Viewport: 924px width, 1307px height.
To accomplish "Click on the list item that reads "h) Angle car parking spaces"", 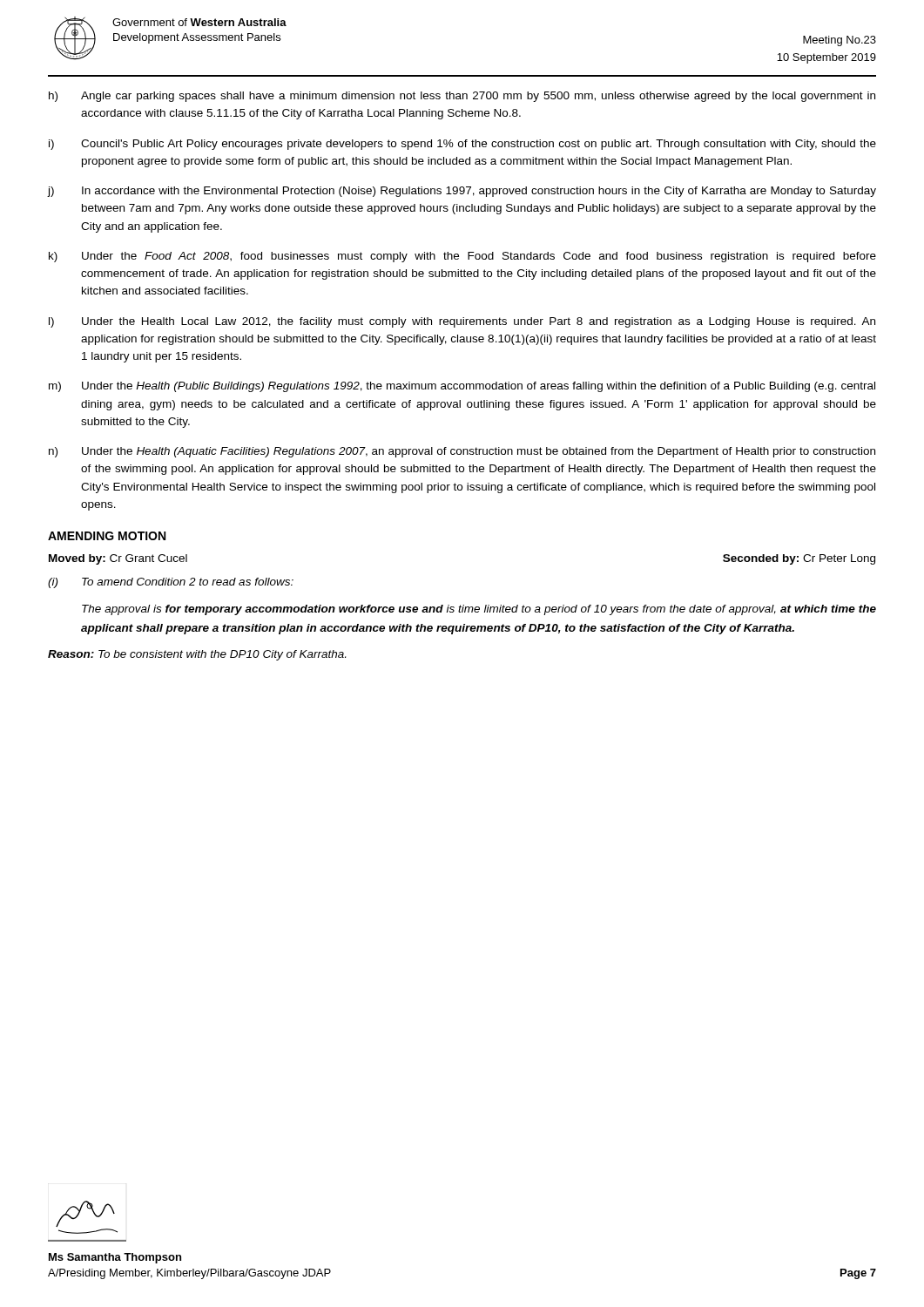I will [x=462, y=105].
